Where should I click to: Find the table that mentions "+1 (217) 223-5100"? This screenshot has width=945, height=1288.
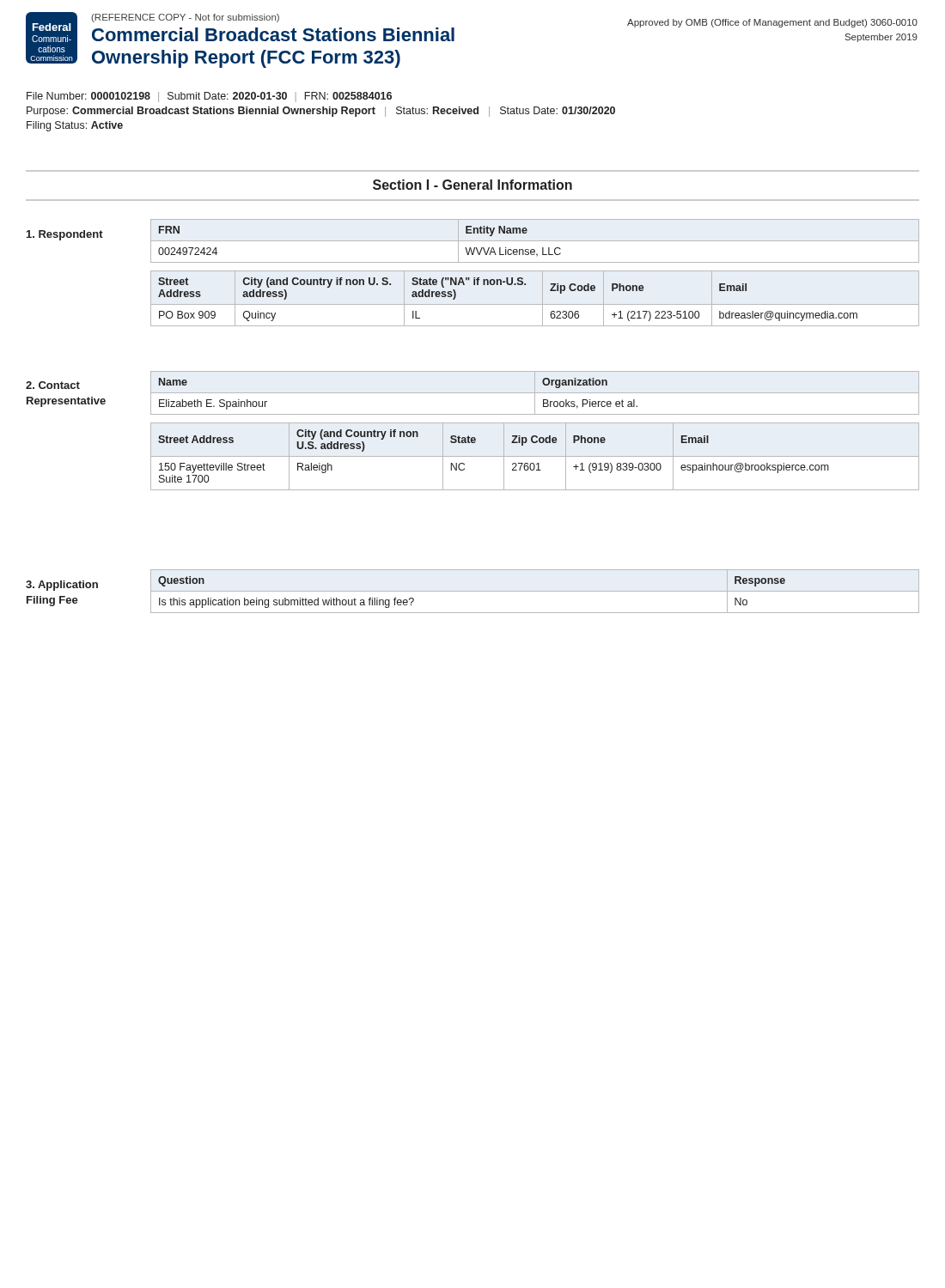click(x=535, y=298)
